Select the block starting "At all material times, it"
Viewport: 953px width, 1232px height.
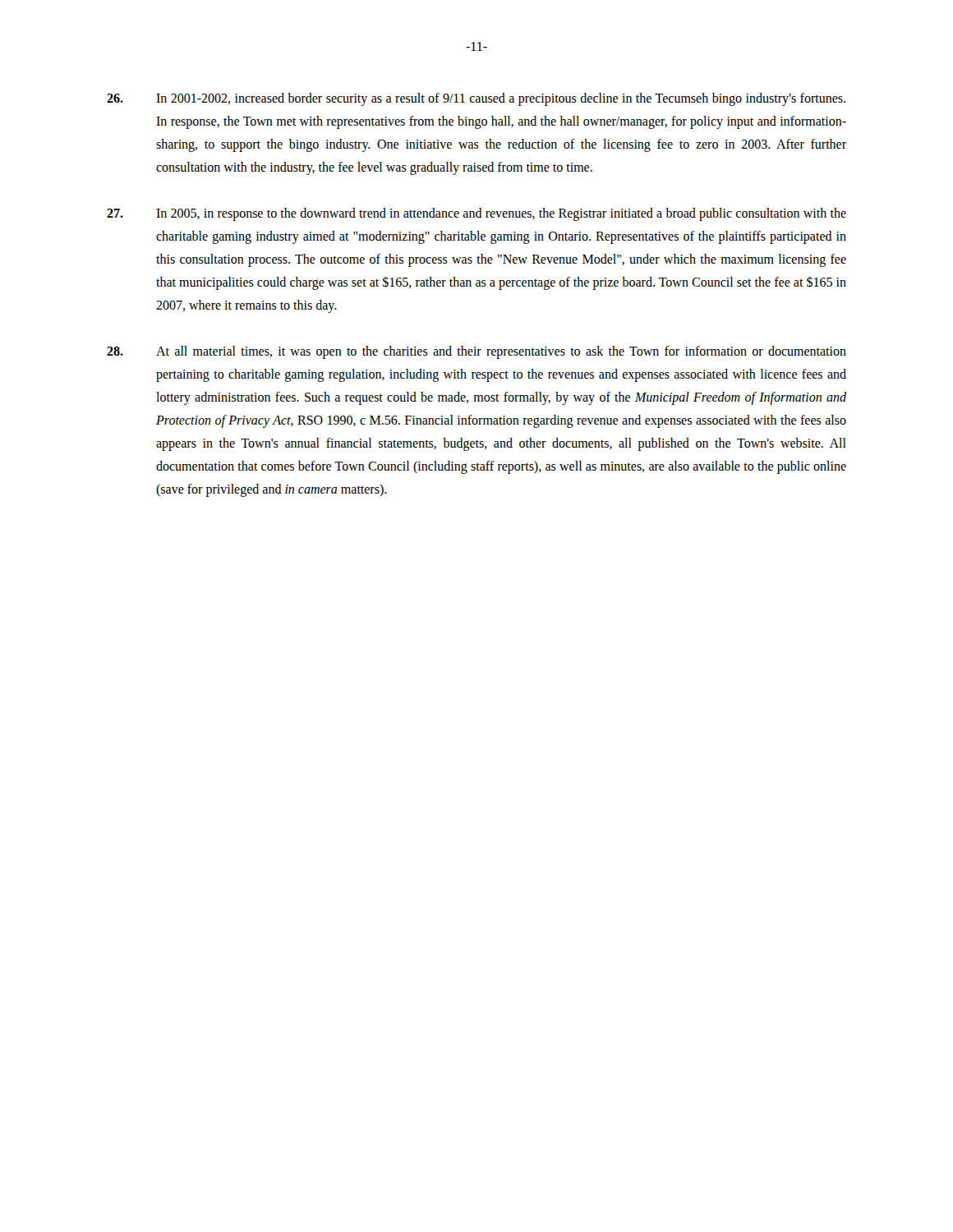pyautogui.click(x=476, y=421)
